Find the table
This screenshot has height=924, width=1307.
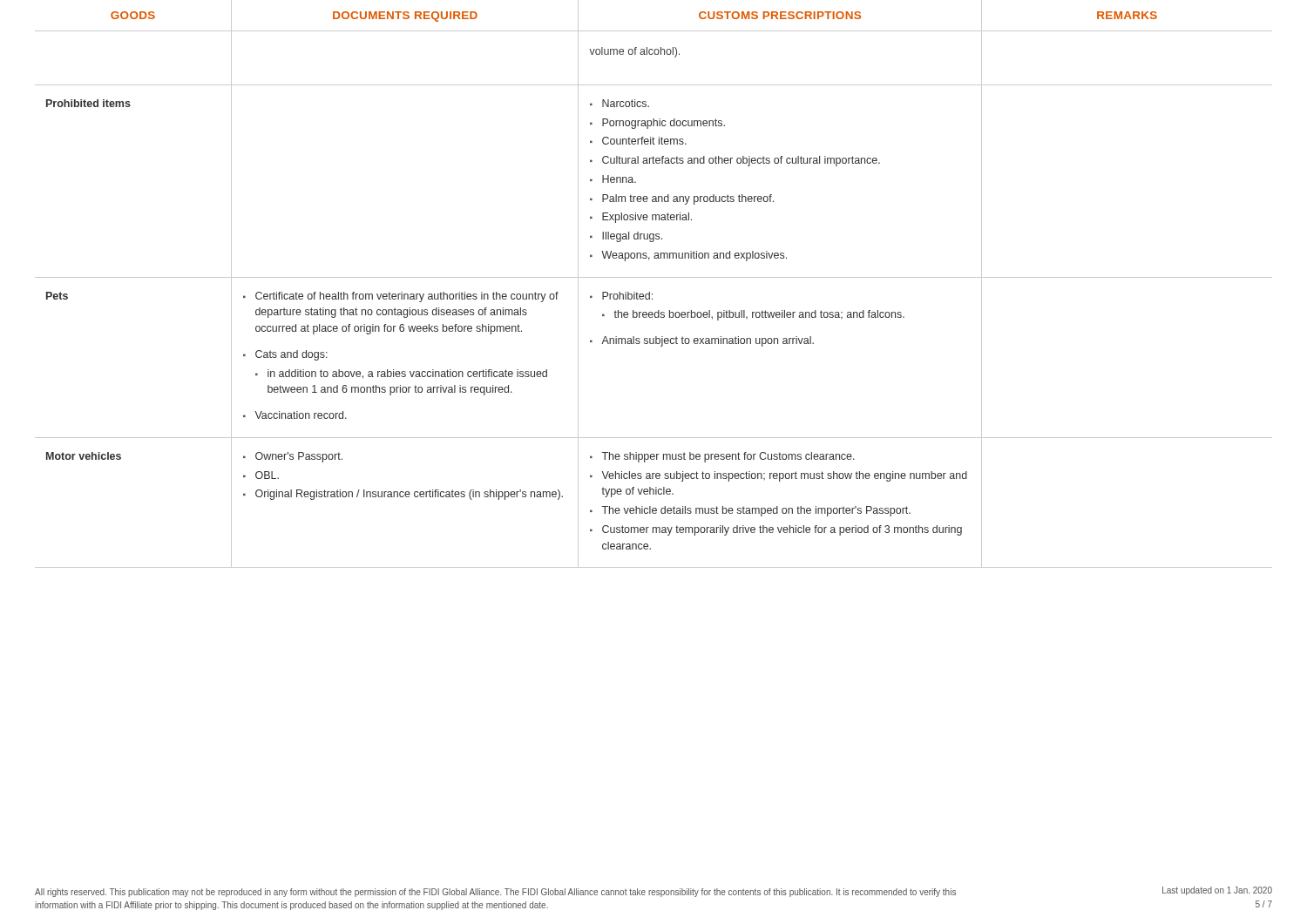pyautogui.click(x=654, y=284)
